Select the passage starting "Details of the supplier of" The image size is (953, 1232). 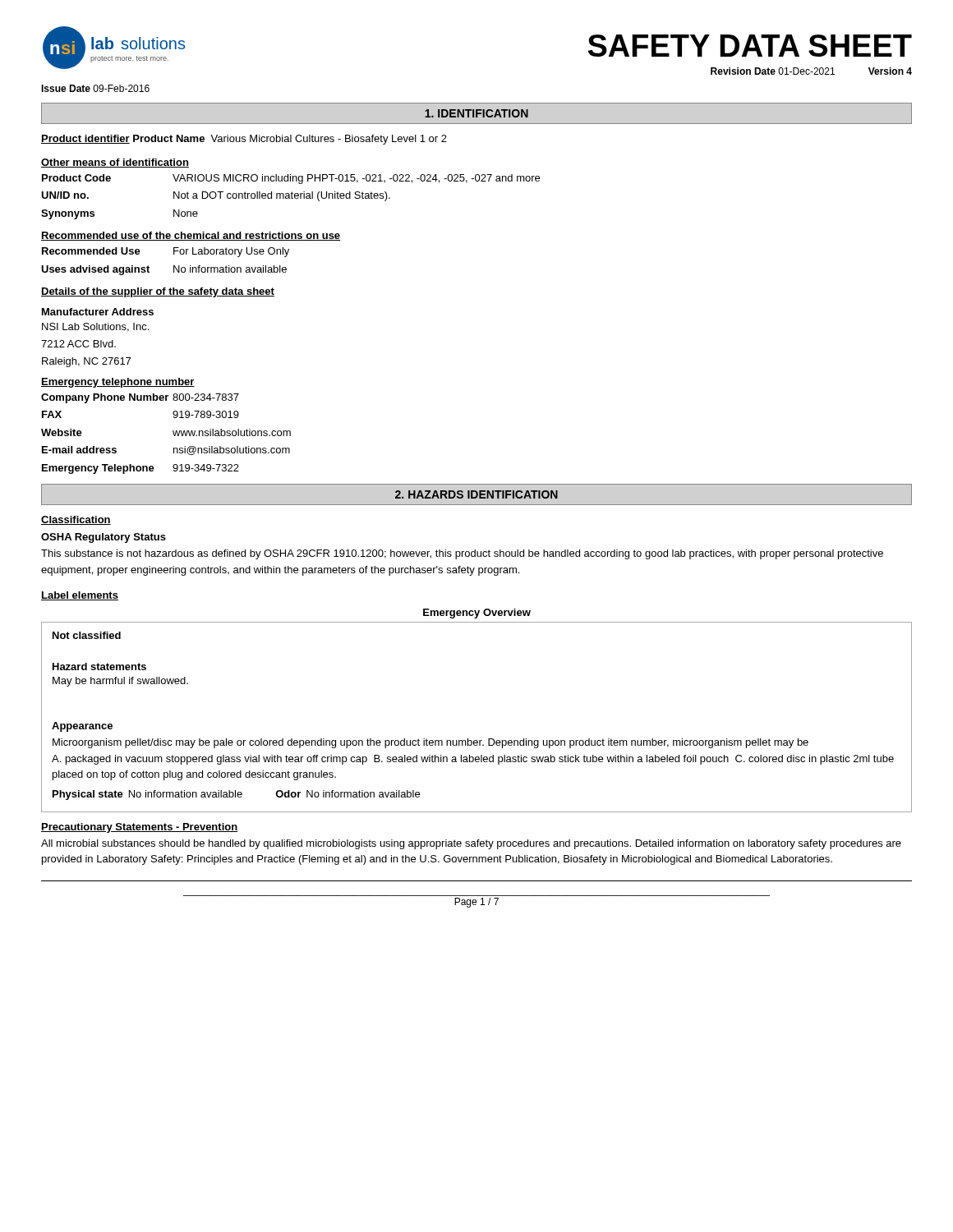(x=158, y=292)
